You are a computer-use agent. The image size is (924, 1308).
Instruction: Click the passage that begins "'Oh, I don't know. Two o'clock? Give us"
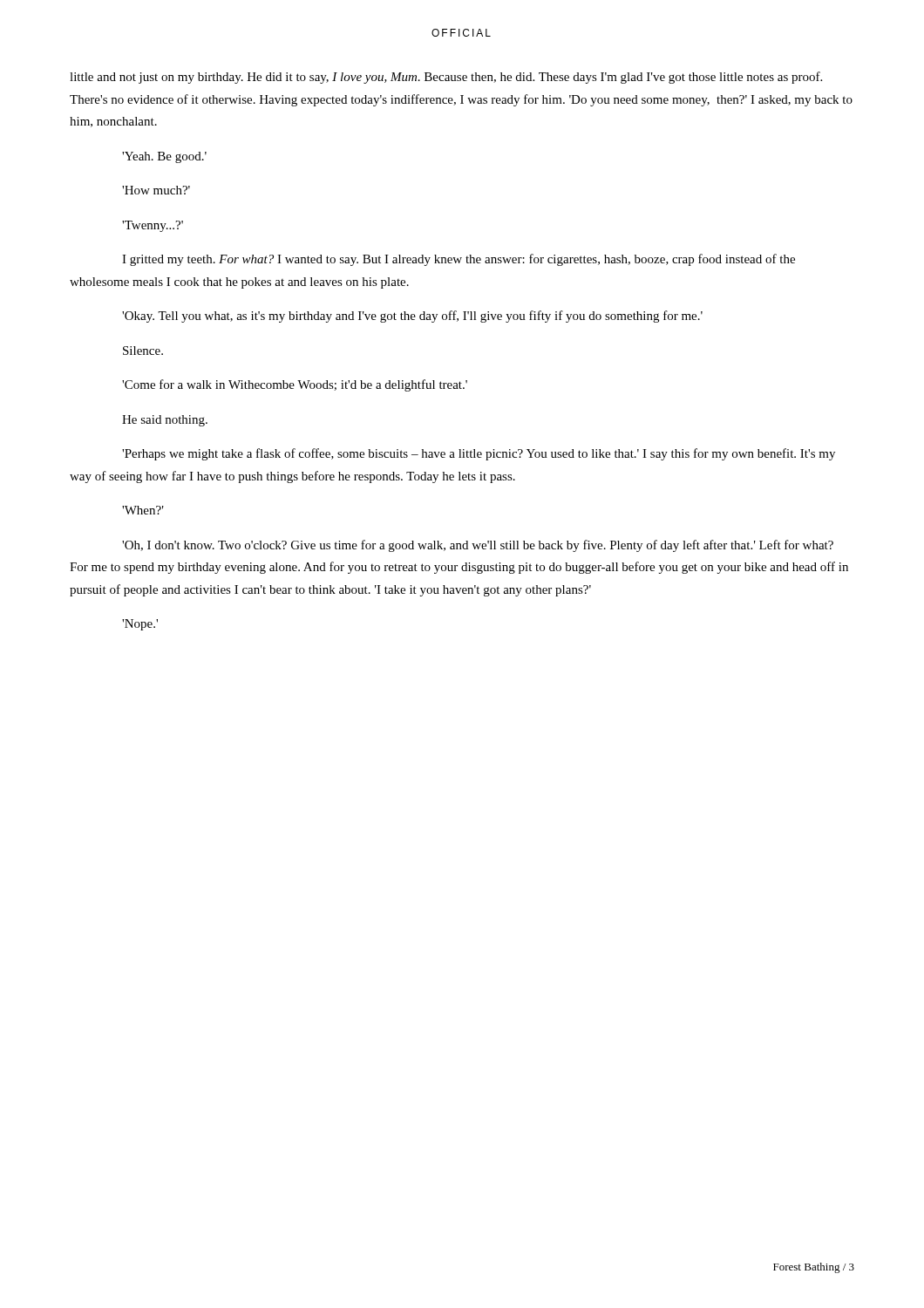(462, 568)
